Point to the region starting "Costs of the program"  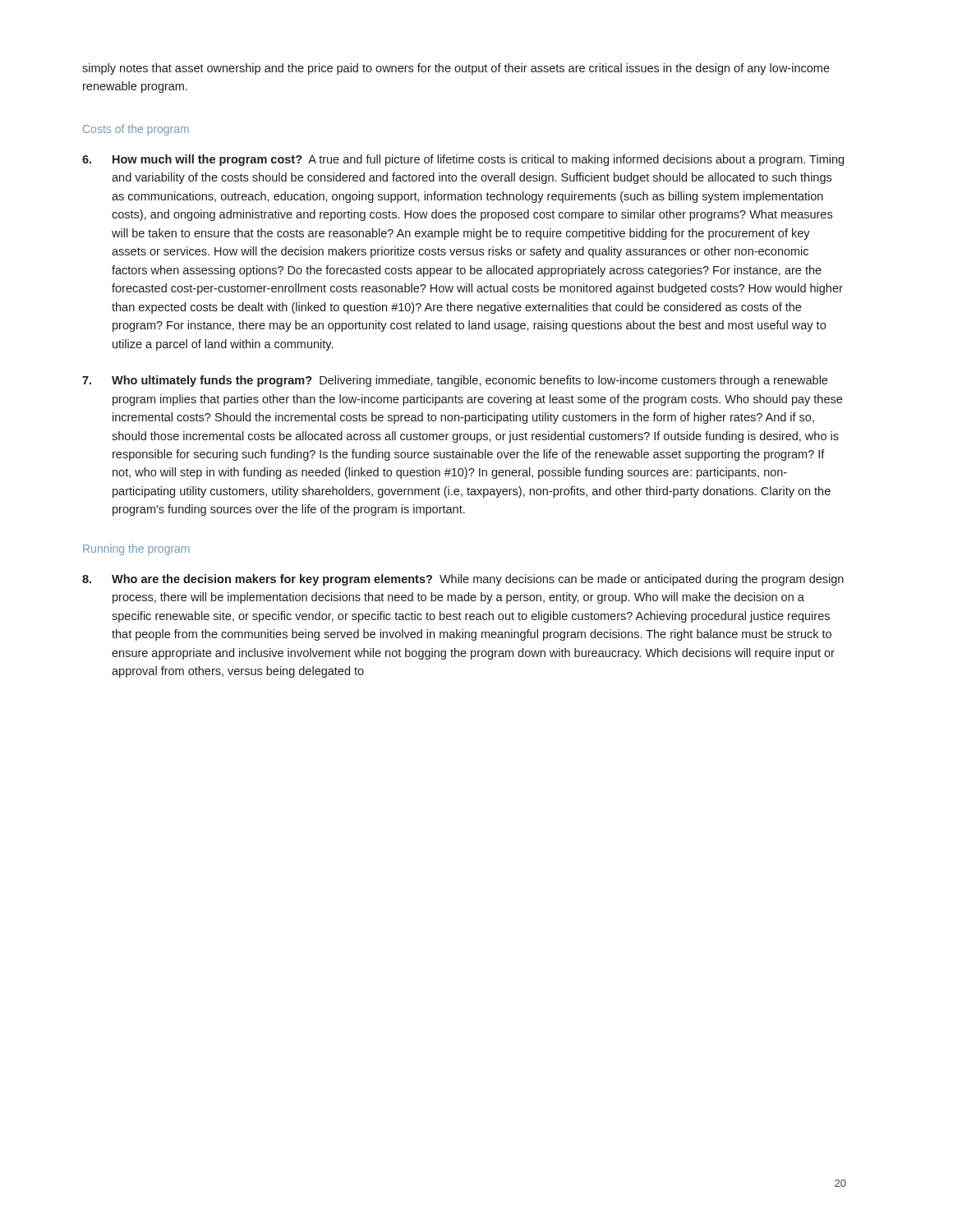click(136, 129)
